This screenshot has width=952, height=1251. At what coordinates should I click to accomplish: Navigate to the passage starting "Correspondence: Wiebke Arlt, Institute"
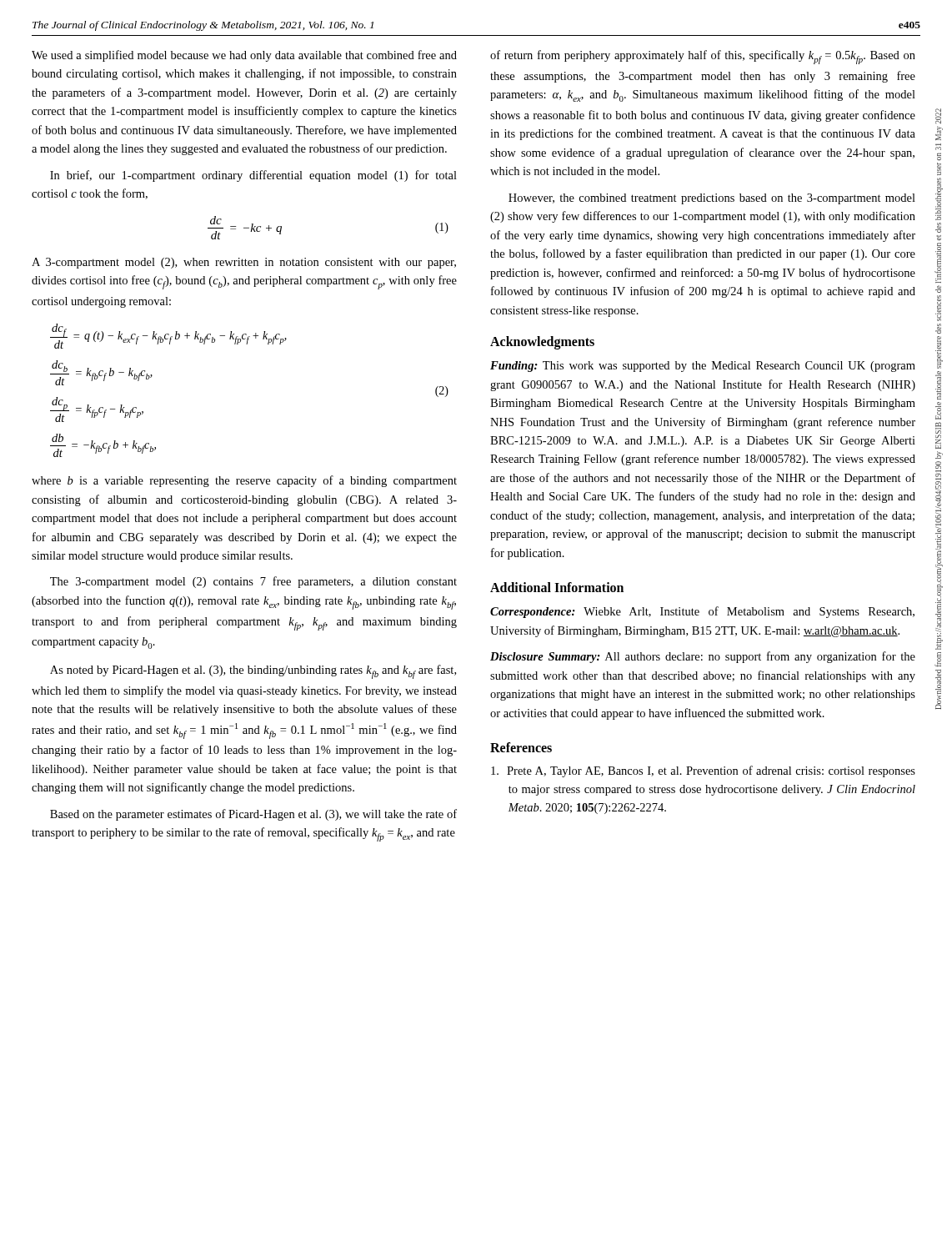(x=703, y=621)
